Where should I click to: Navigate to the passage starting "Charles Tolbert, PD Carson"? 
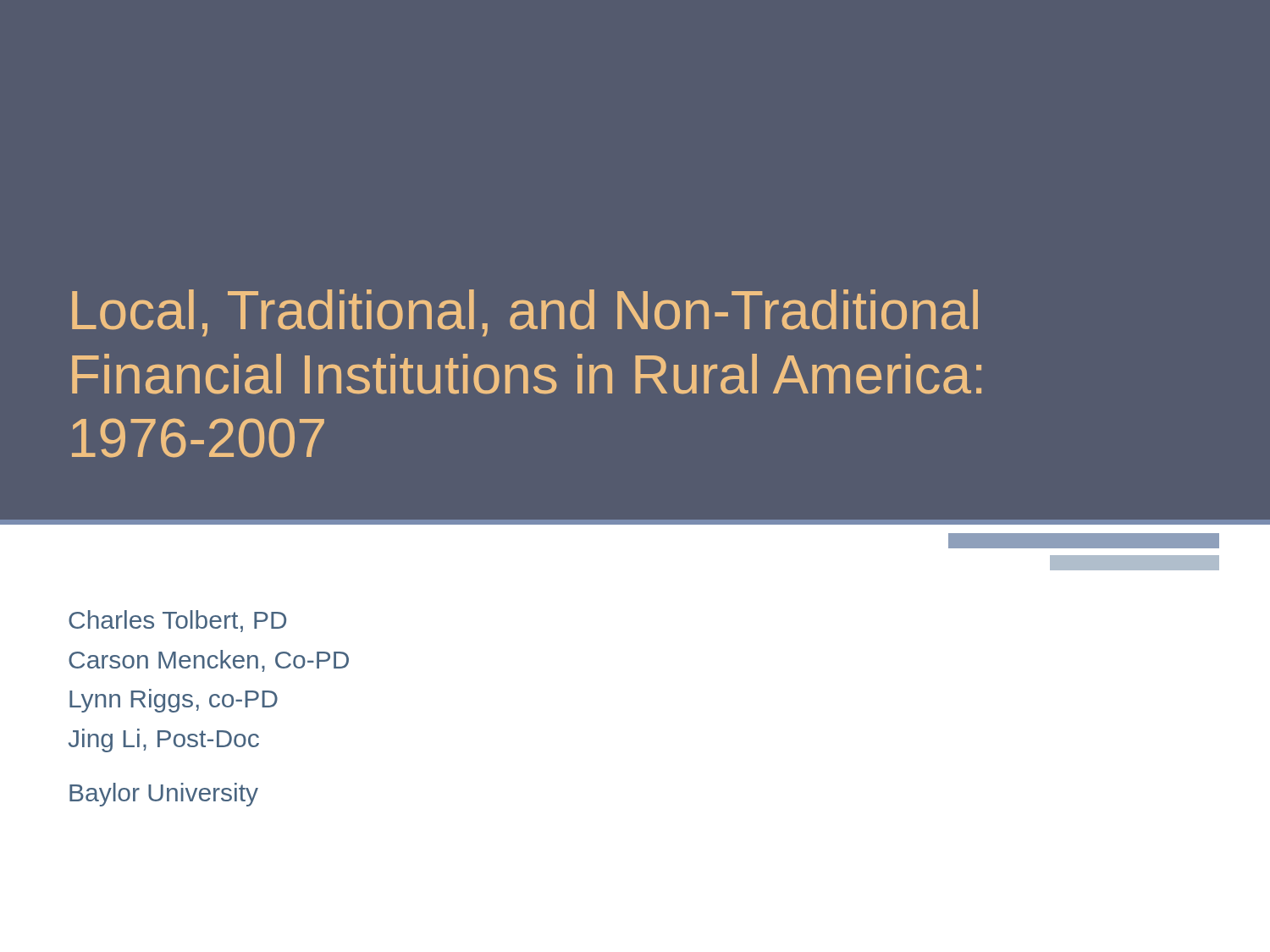pyautogui.click(x=209, y=679)
